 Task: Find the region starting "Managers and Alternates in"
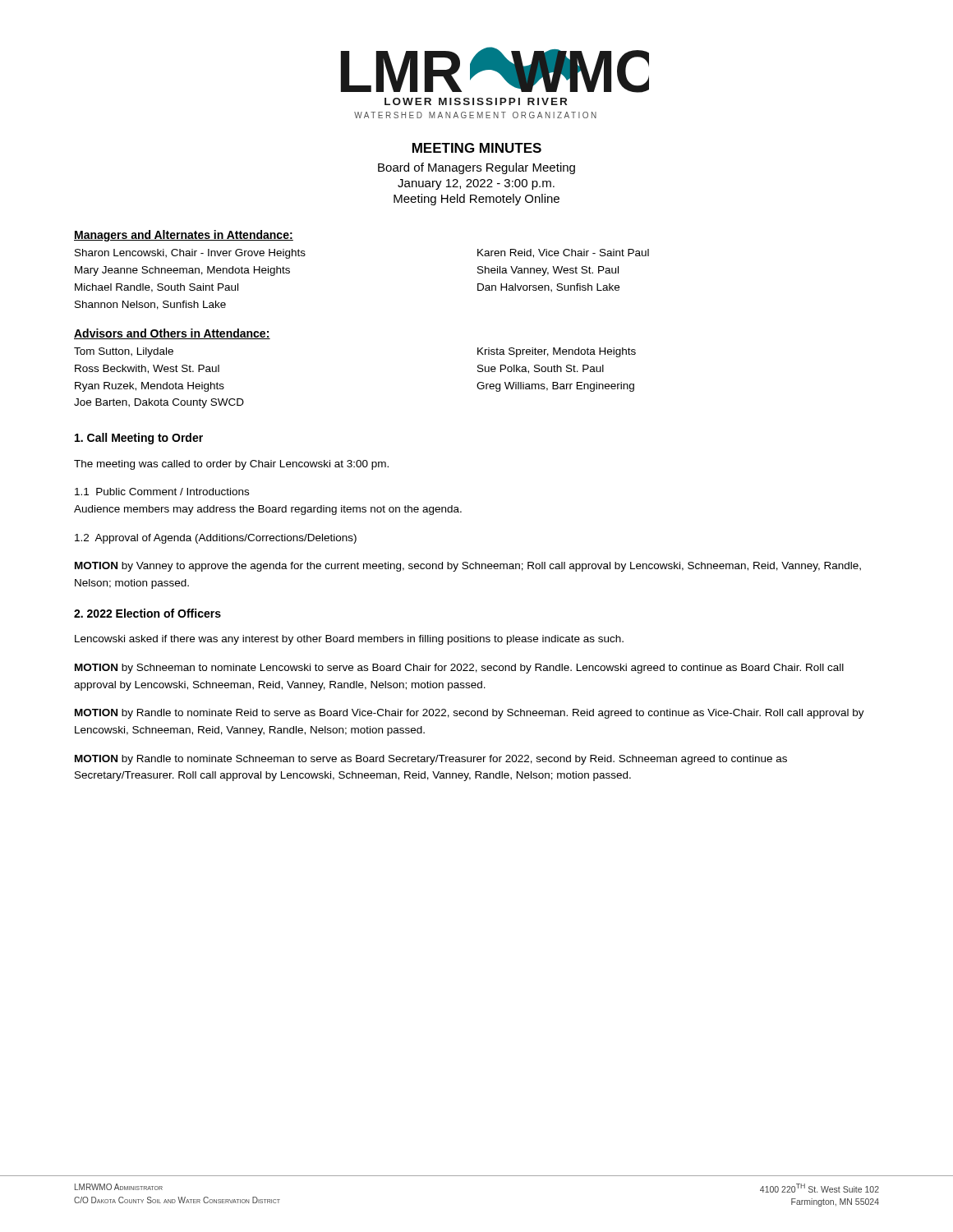tap(184, 236)
